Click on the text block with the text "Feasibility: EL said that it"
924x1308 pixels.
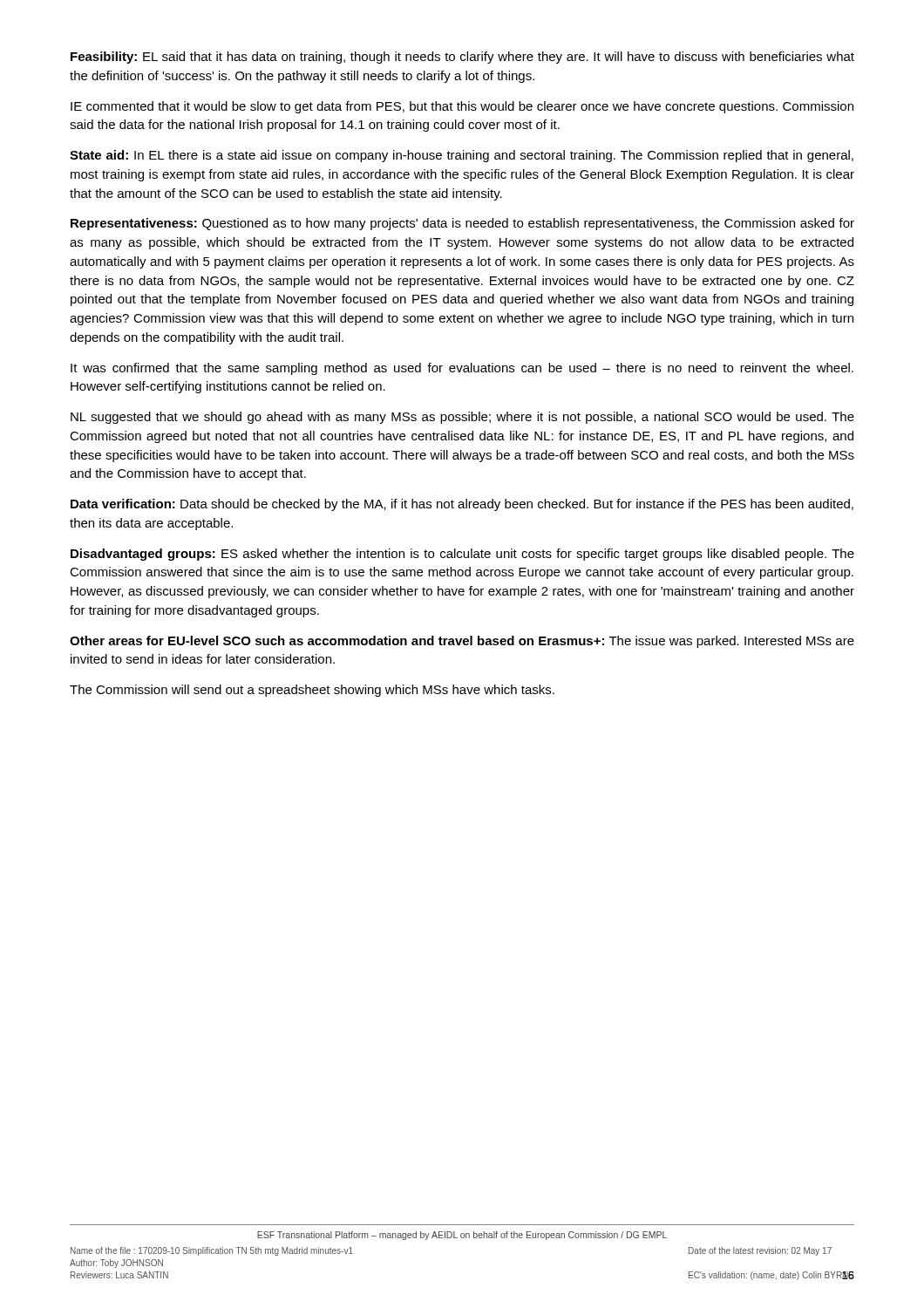(x=462, y=66)
